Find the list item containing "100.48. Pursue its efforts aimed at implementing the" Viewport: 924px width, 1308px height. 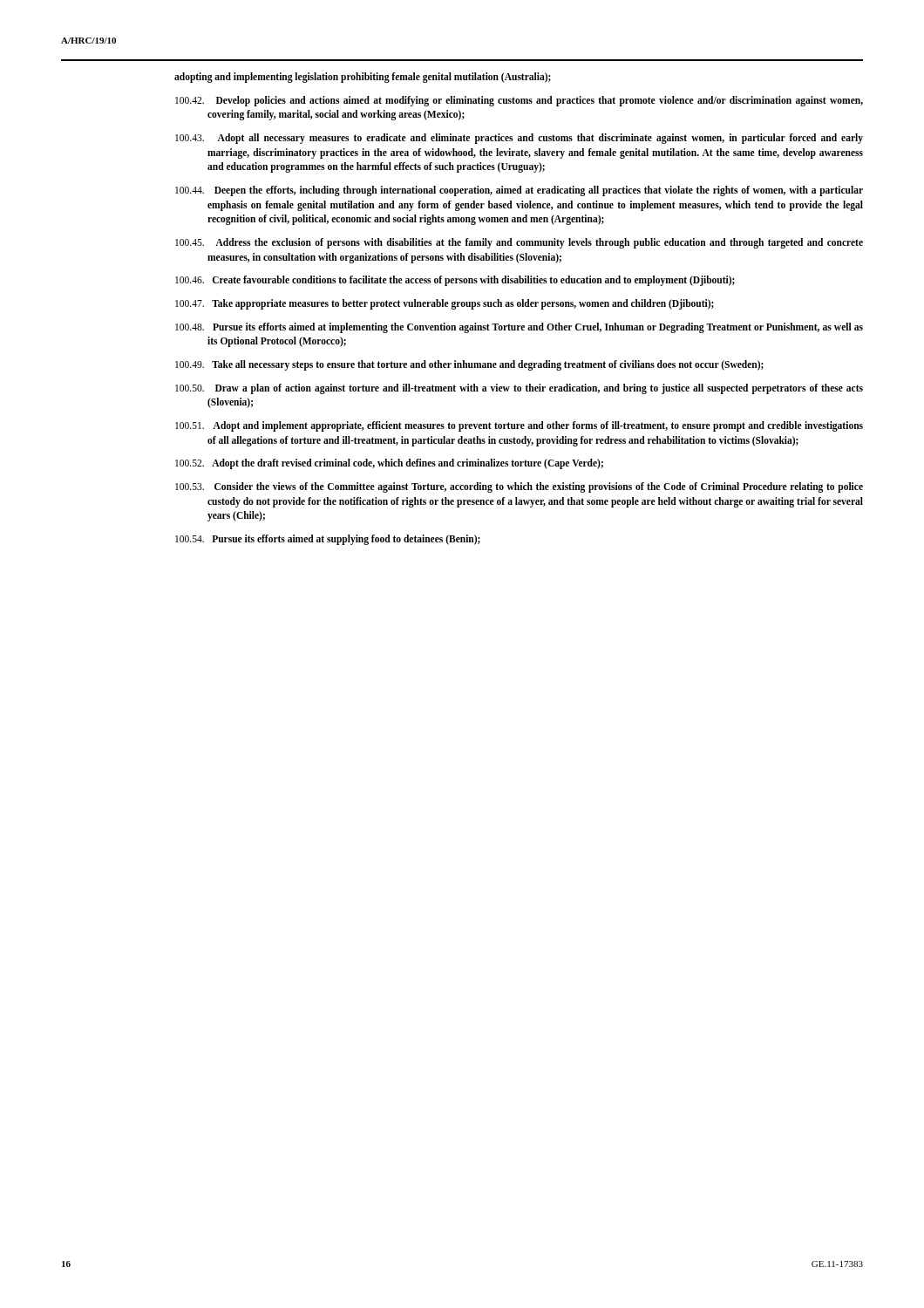pos(519,334)
